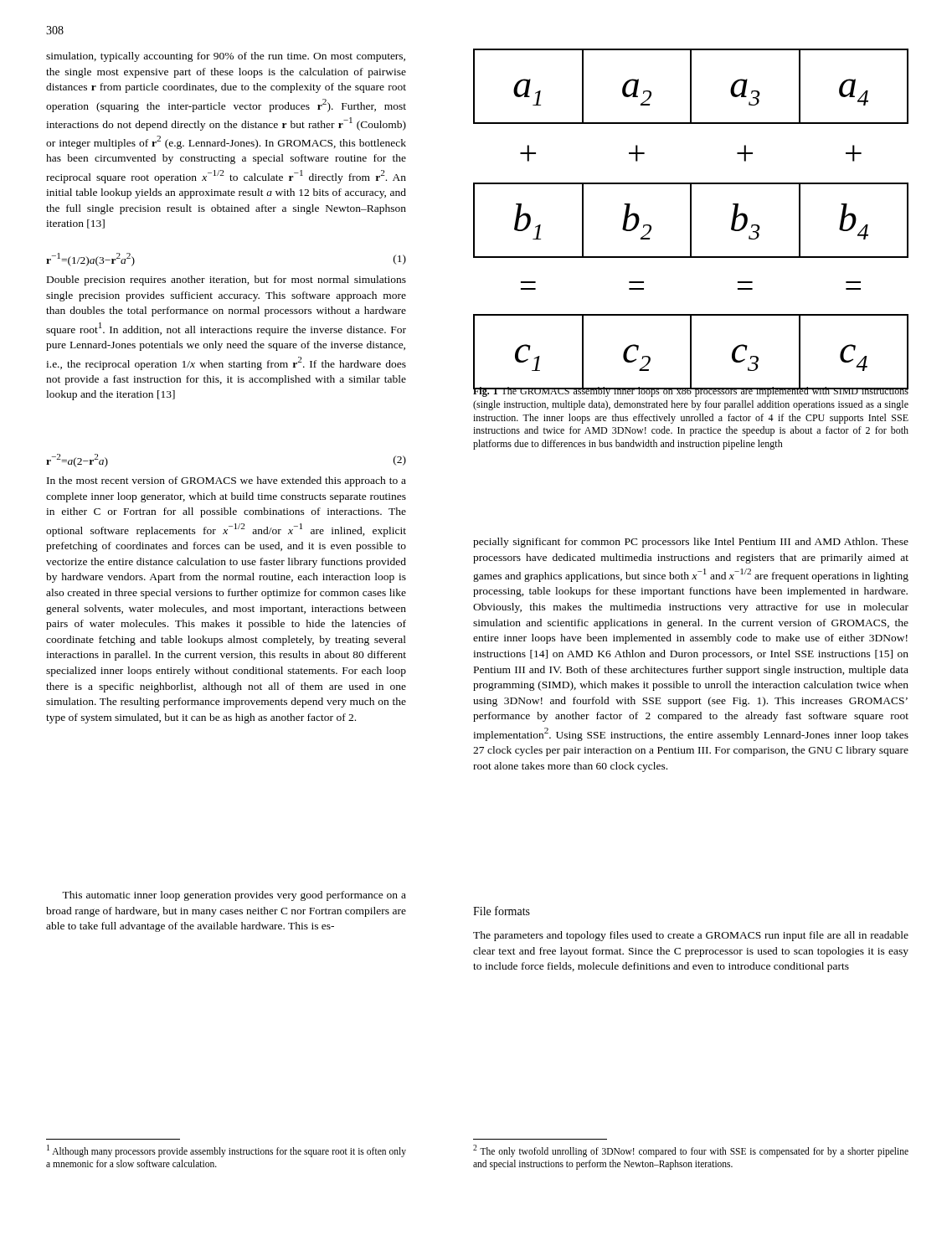Viewport: 952px width, 1256px height.
Task: Locate the text "File formats"
Action: click(x=502, y=911)
